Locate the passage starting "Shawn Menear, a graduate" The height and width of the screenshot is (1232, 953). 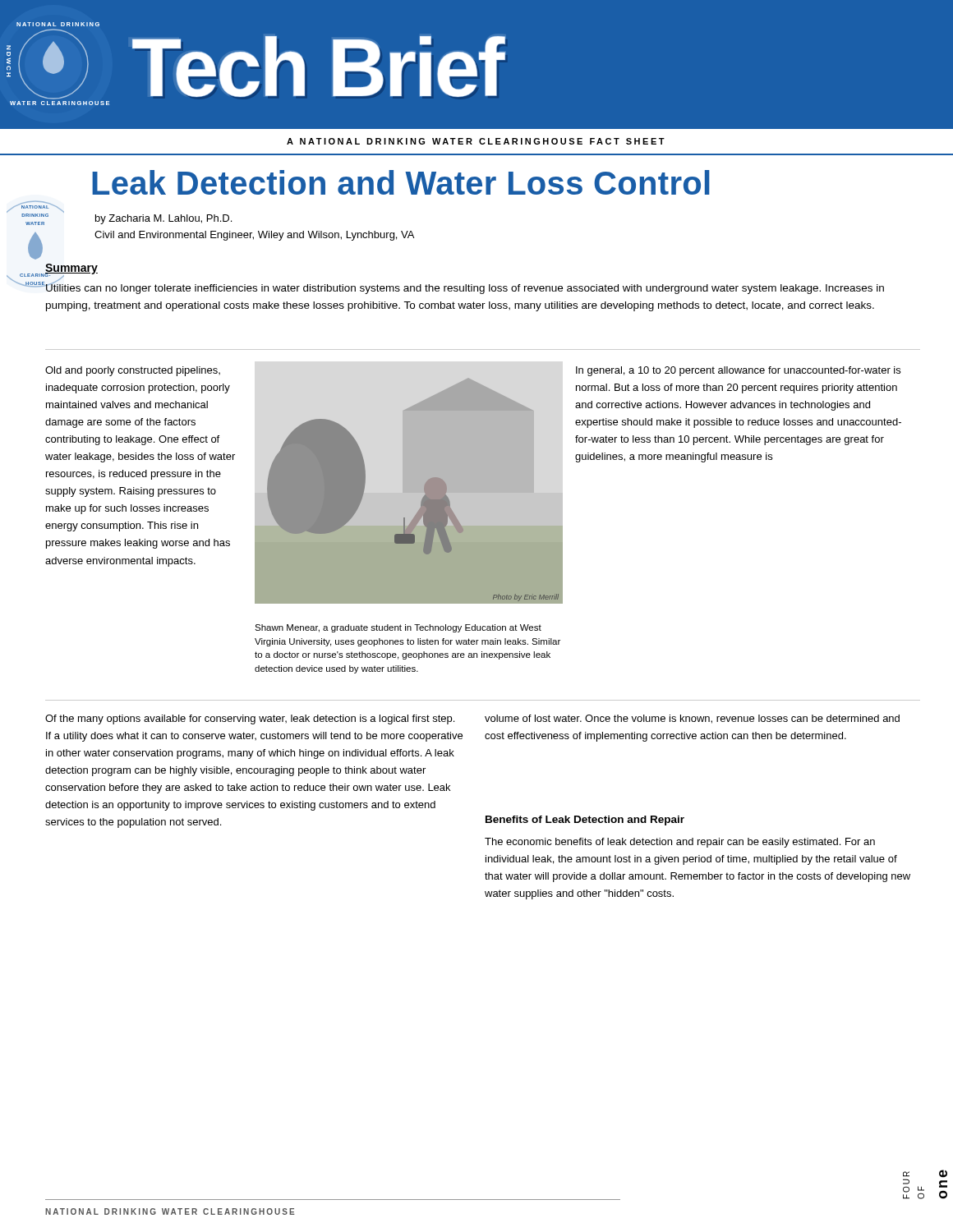pos(409,648)
